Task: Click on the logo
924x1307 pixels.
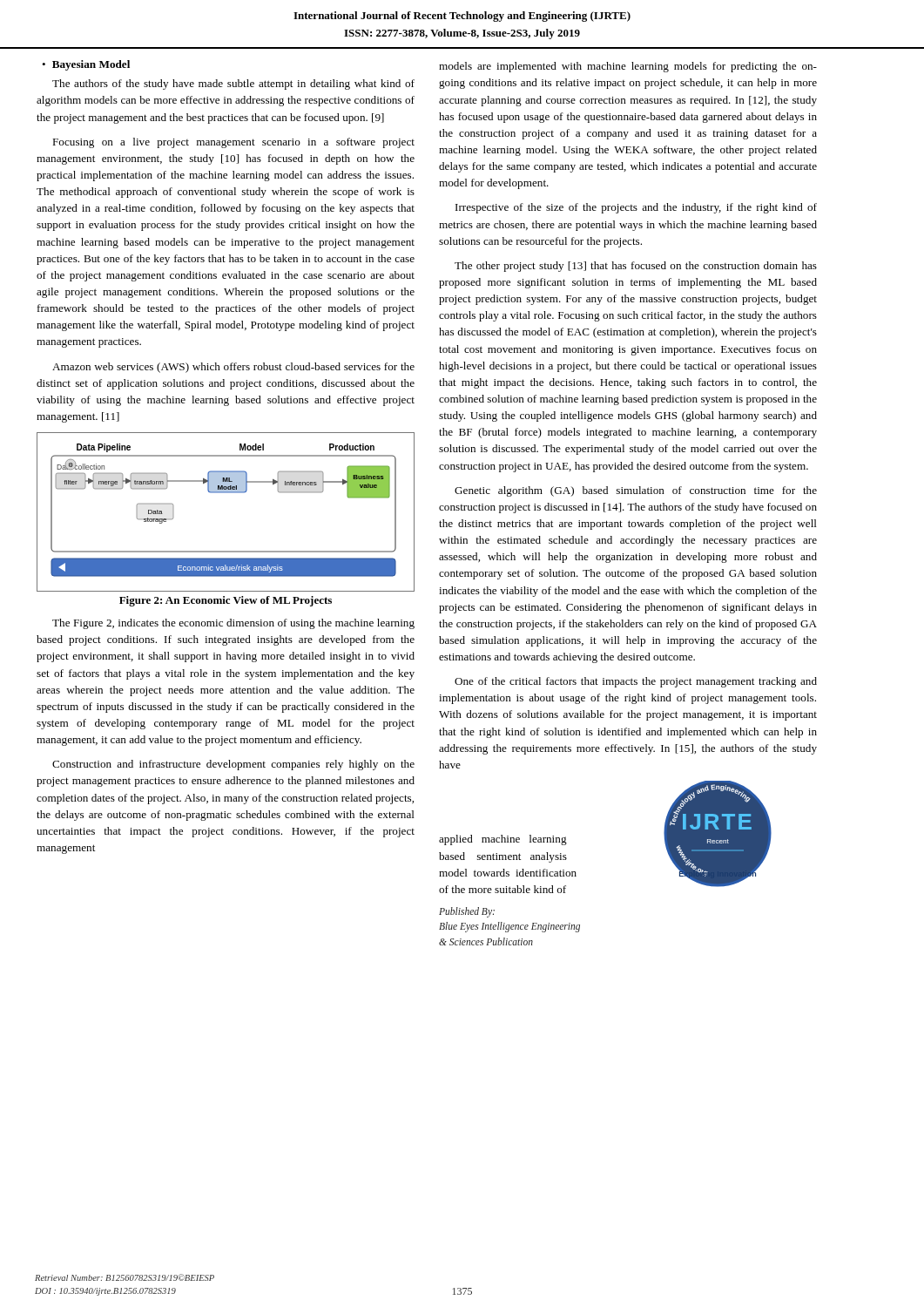Action: [718, 839]
